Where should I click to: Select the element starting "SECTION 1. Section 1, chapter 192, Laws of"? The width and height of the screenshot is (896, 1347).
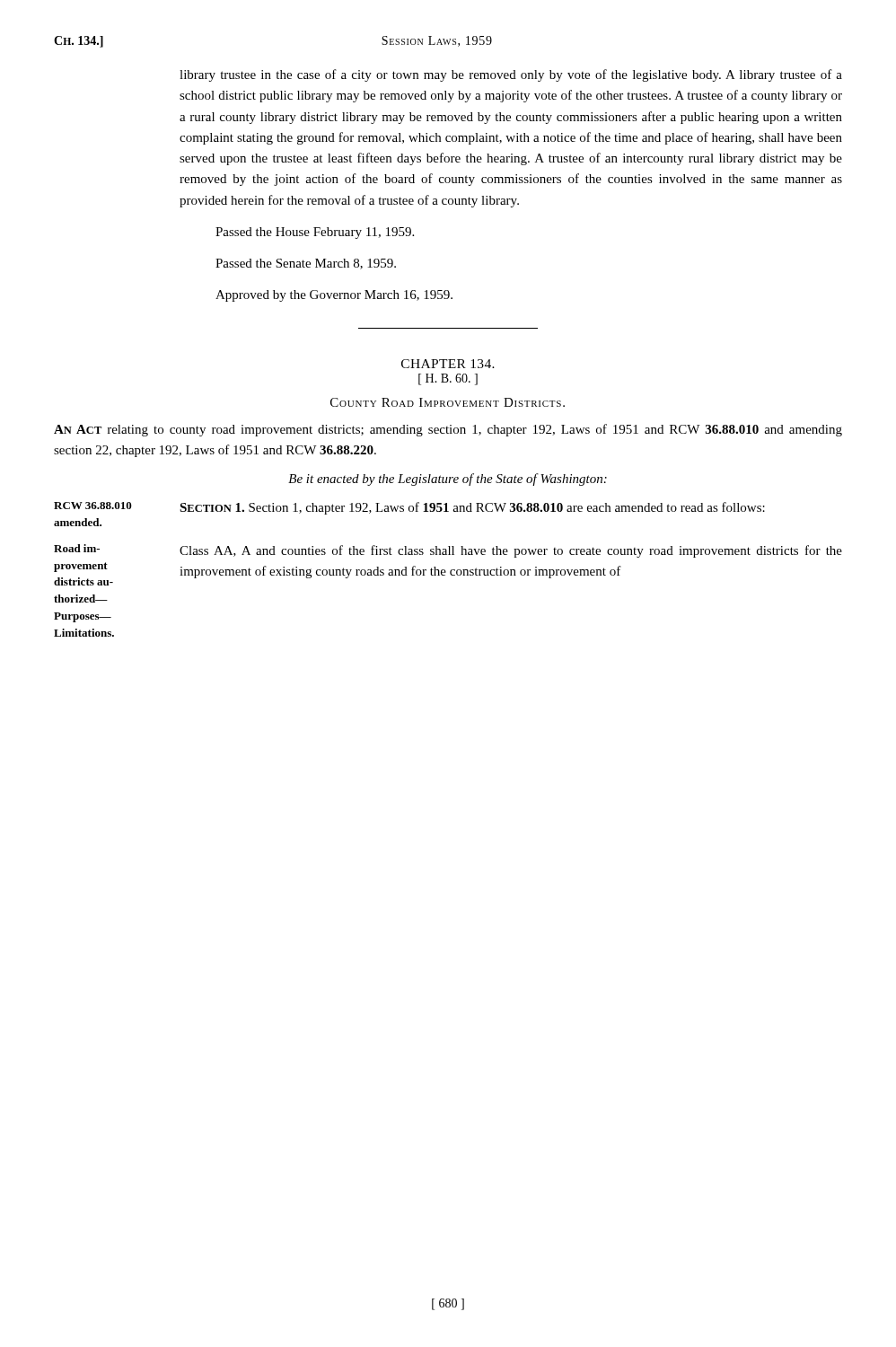coord(473,507)
